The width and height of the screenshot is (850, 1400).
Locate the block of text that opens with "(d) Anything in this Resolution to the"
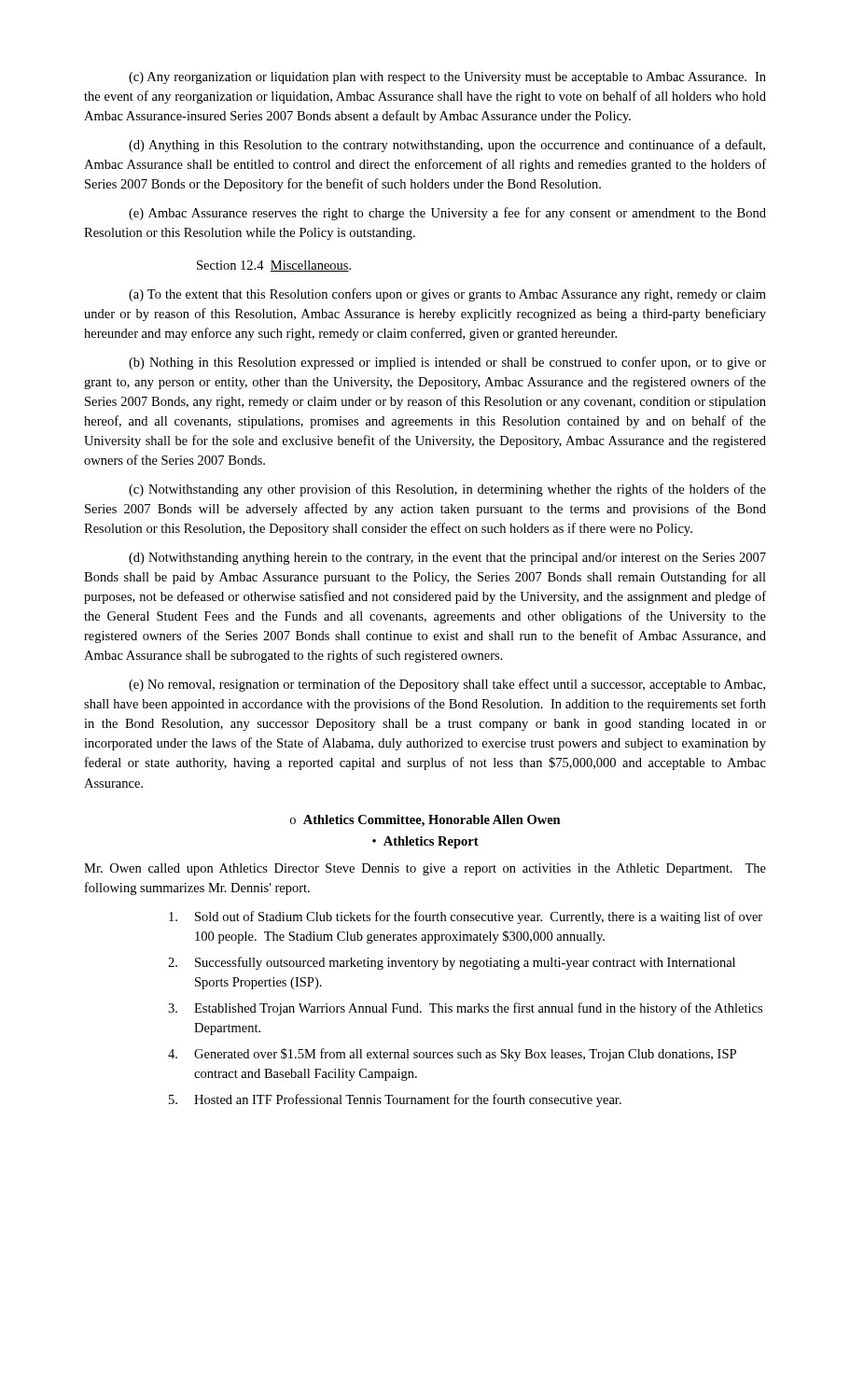click(425, 164)
